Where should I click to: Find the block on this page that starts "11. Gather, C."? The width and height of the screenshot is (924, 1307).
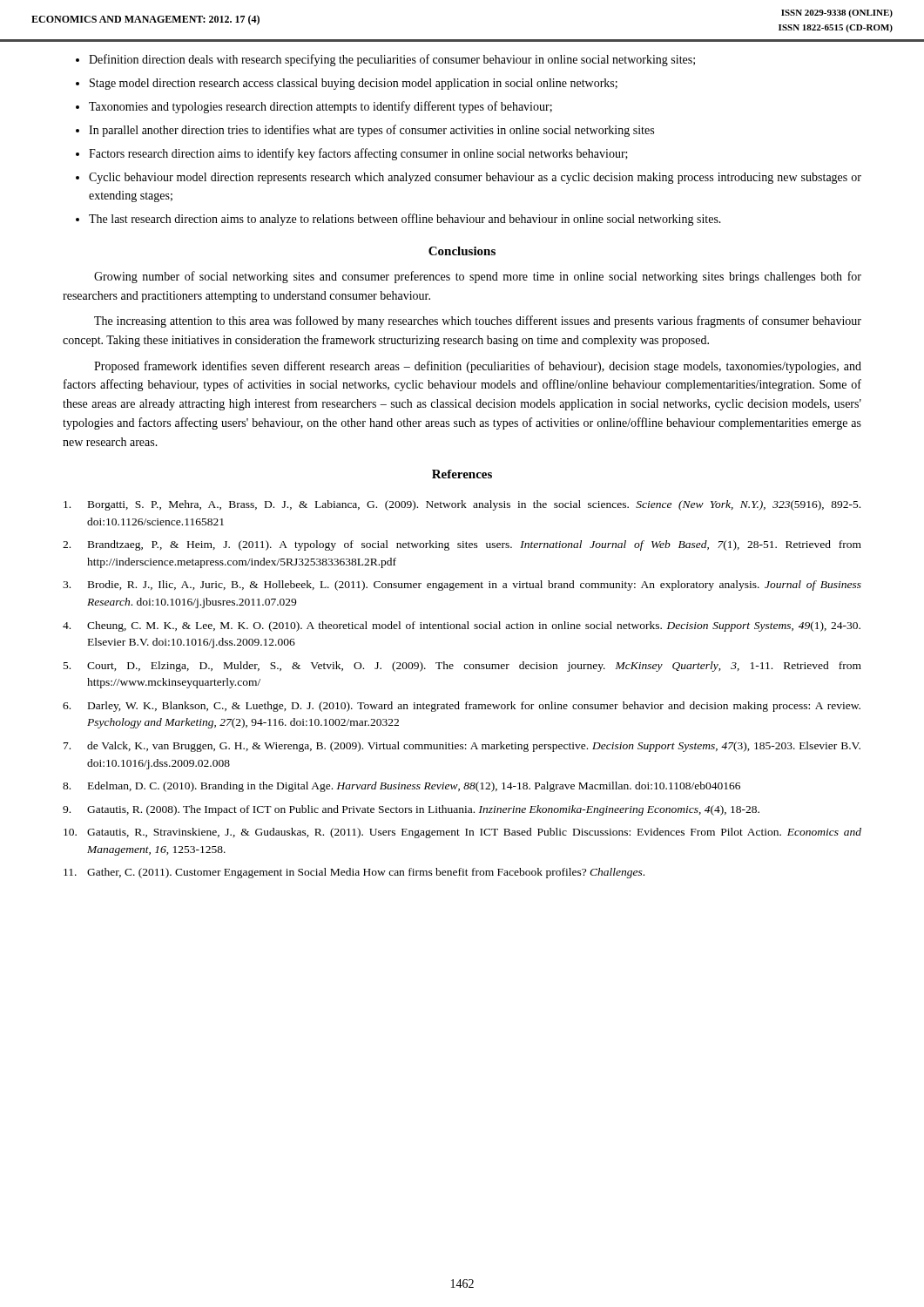coord(462,872)
